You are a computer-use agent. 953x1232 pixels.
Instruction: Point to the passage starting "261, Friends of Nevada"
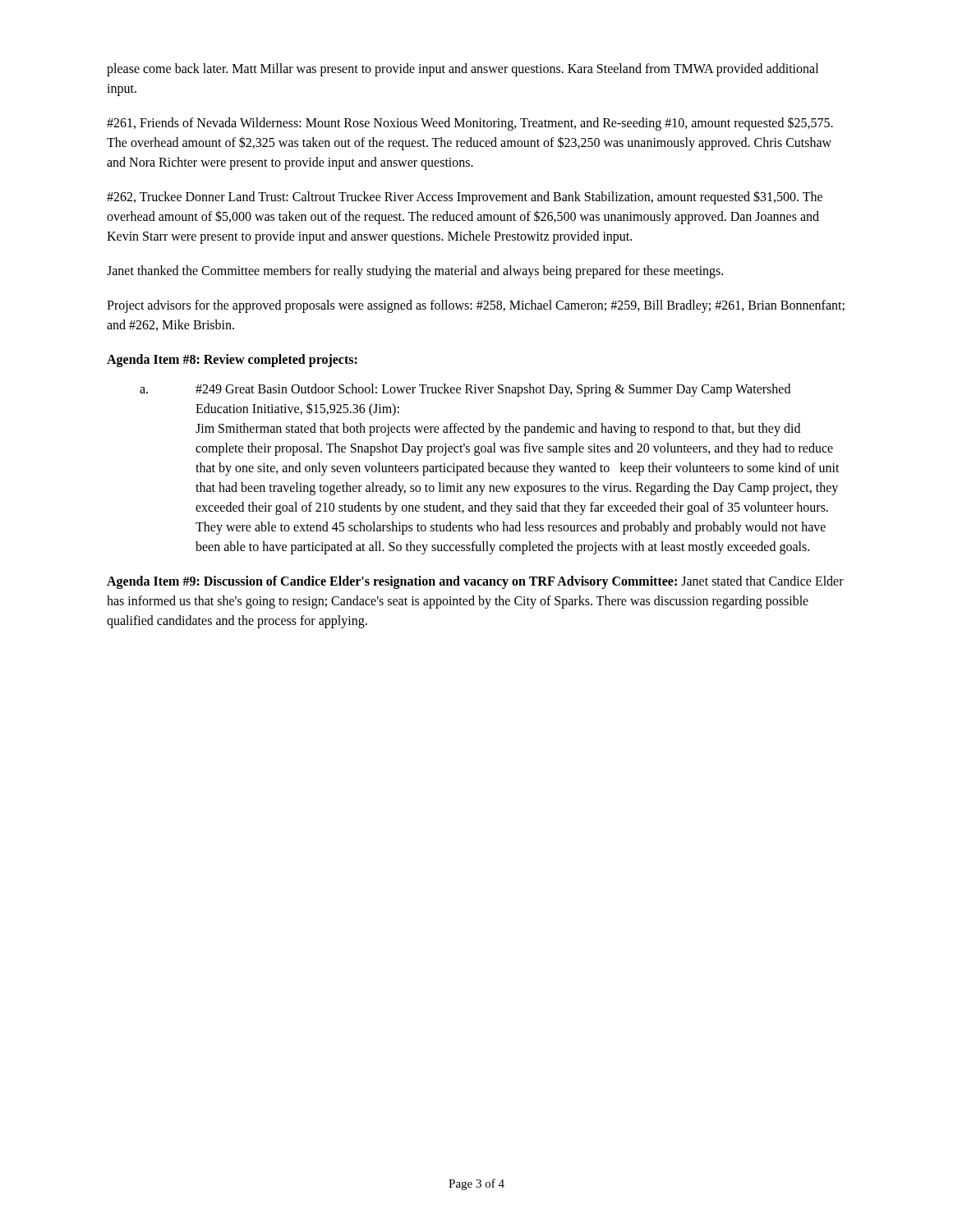470,142
